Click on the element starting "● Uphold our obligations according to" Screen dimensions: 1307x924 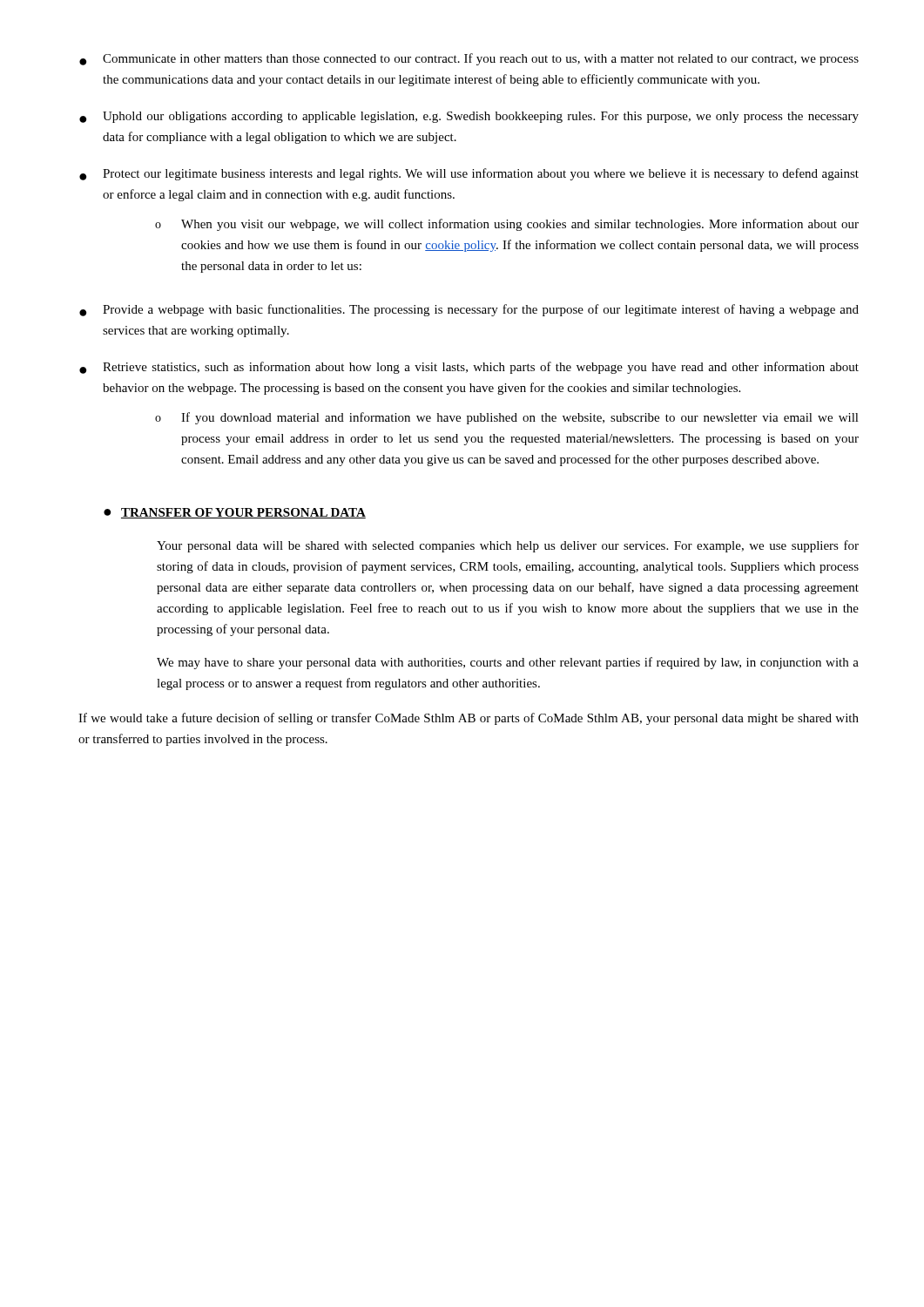pyautogui.click(x=469, y=126)
